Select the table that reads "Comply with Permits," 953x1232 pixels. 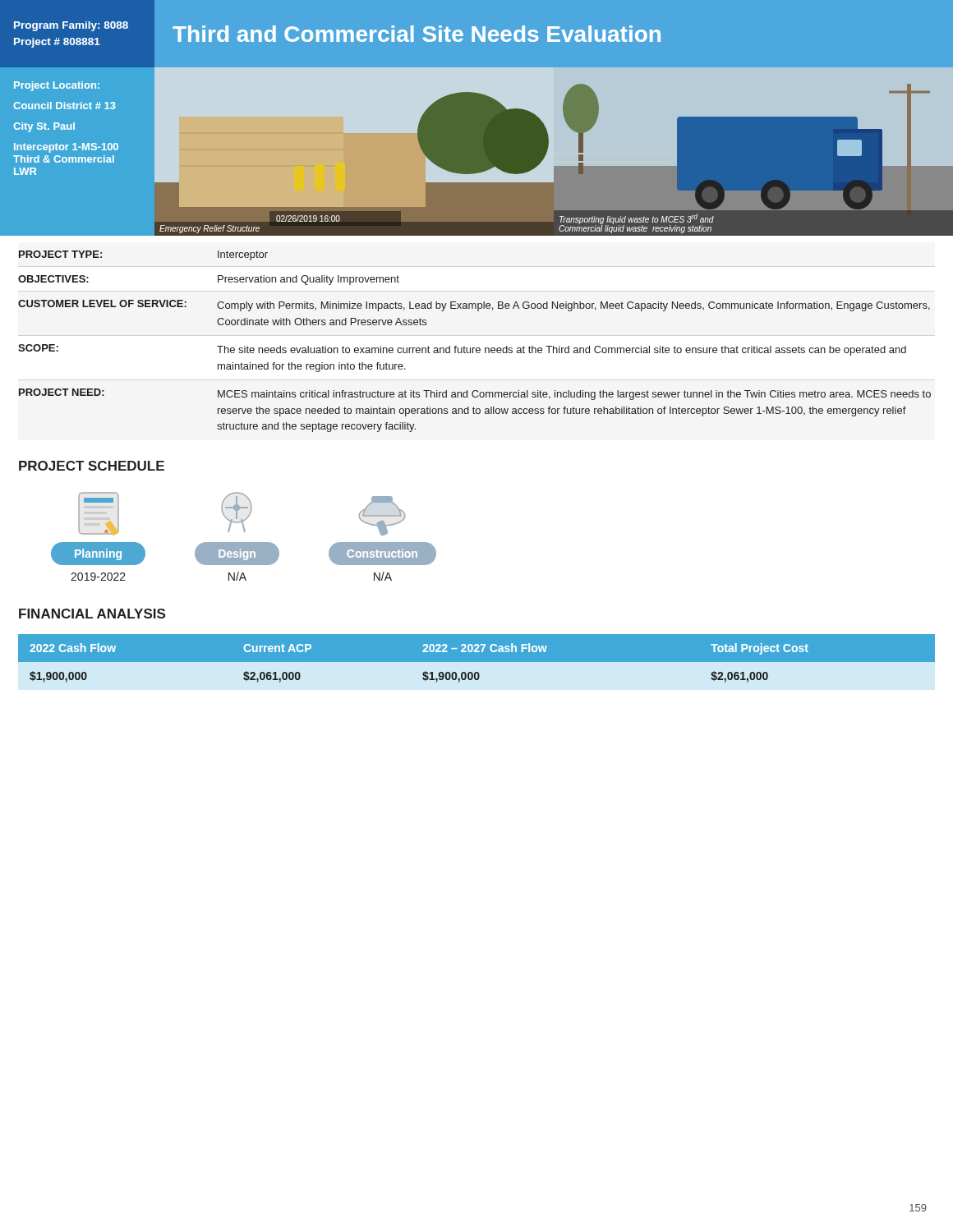coord(476,341)
